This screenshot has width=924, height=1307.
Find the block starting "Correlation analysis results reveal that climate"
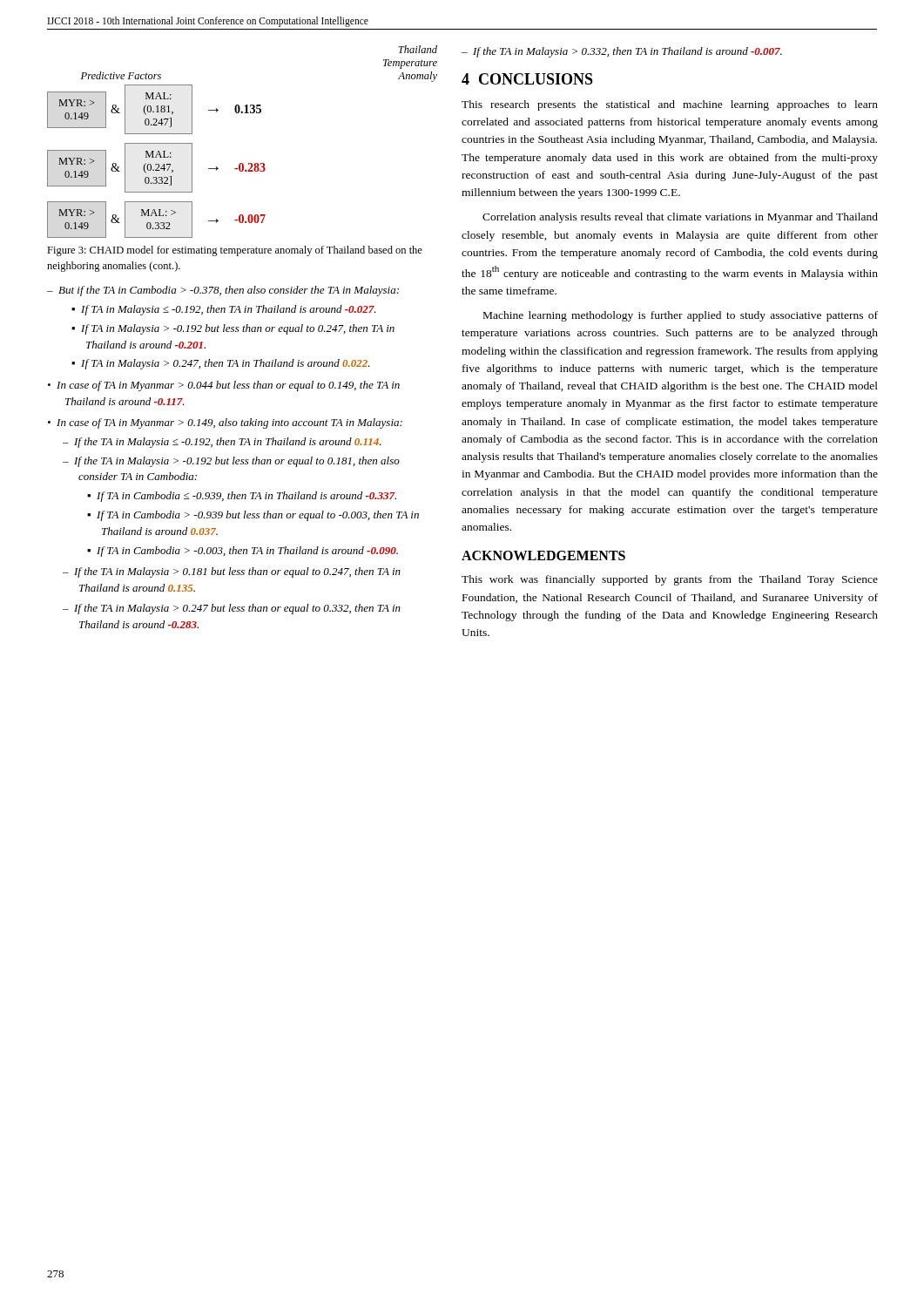tap(670, 254)
